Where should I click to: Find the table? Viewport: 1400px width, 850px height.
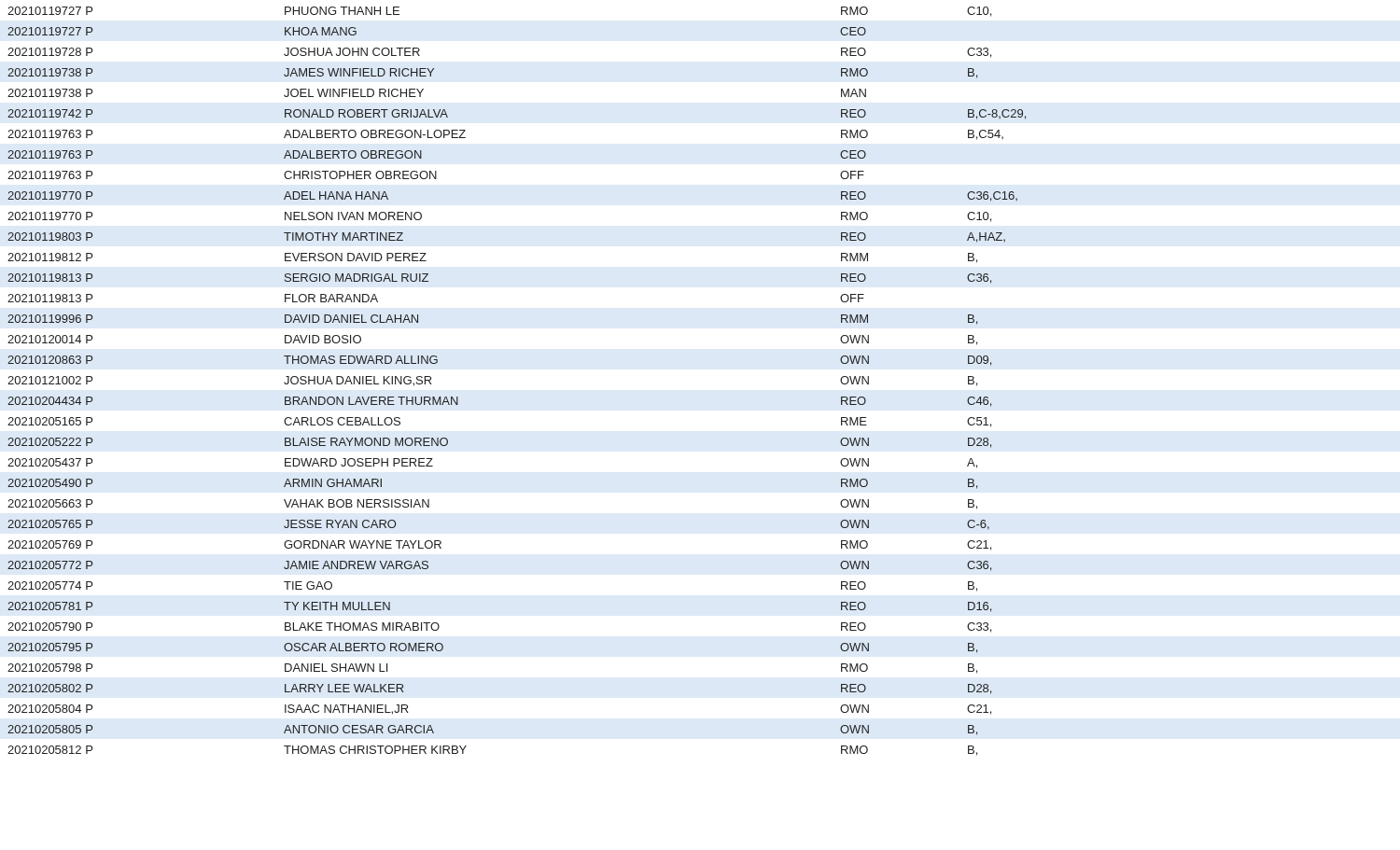(700, 380)
